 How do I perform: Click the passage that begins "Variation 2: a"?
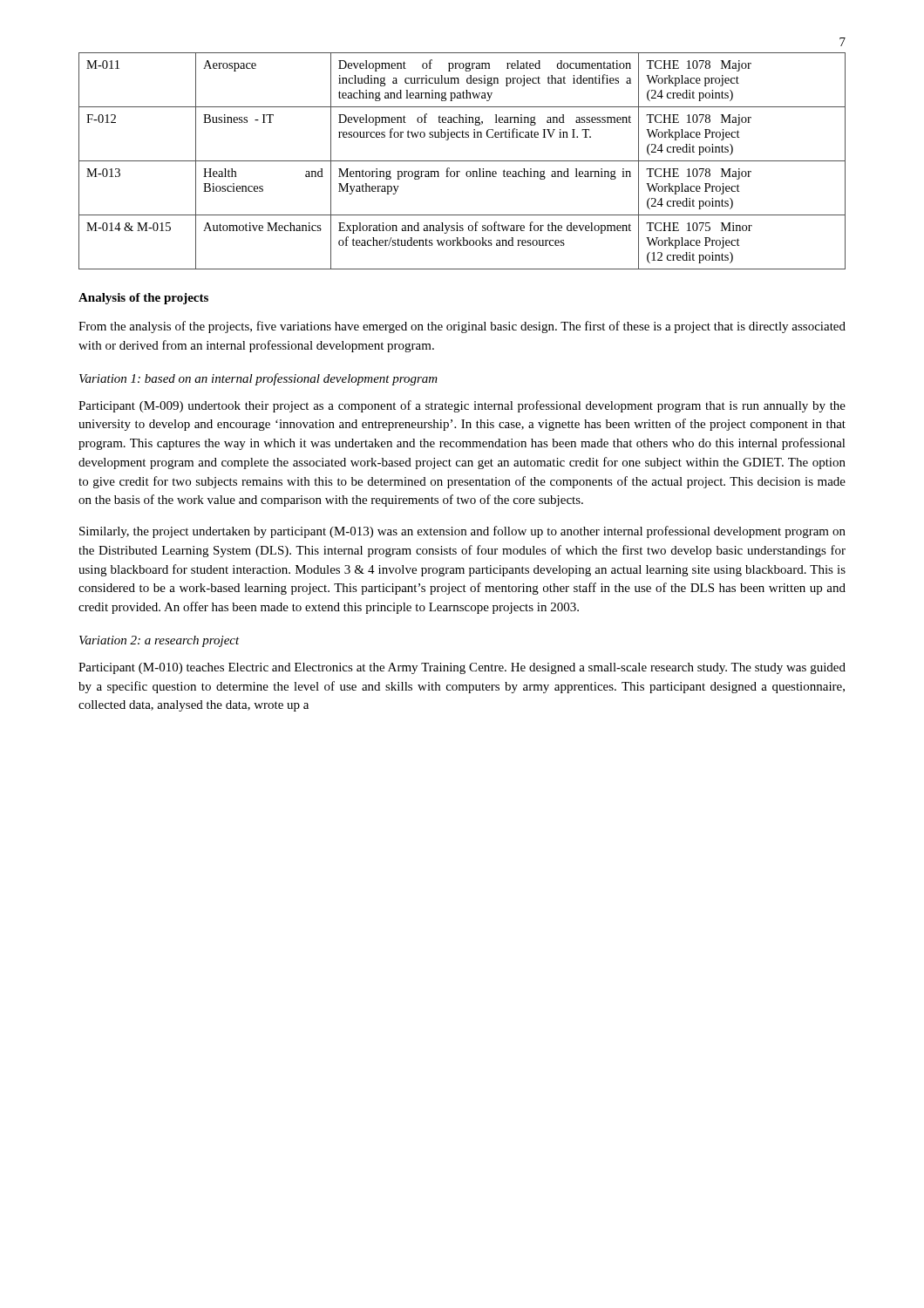coord(159,640)
